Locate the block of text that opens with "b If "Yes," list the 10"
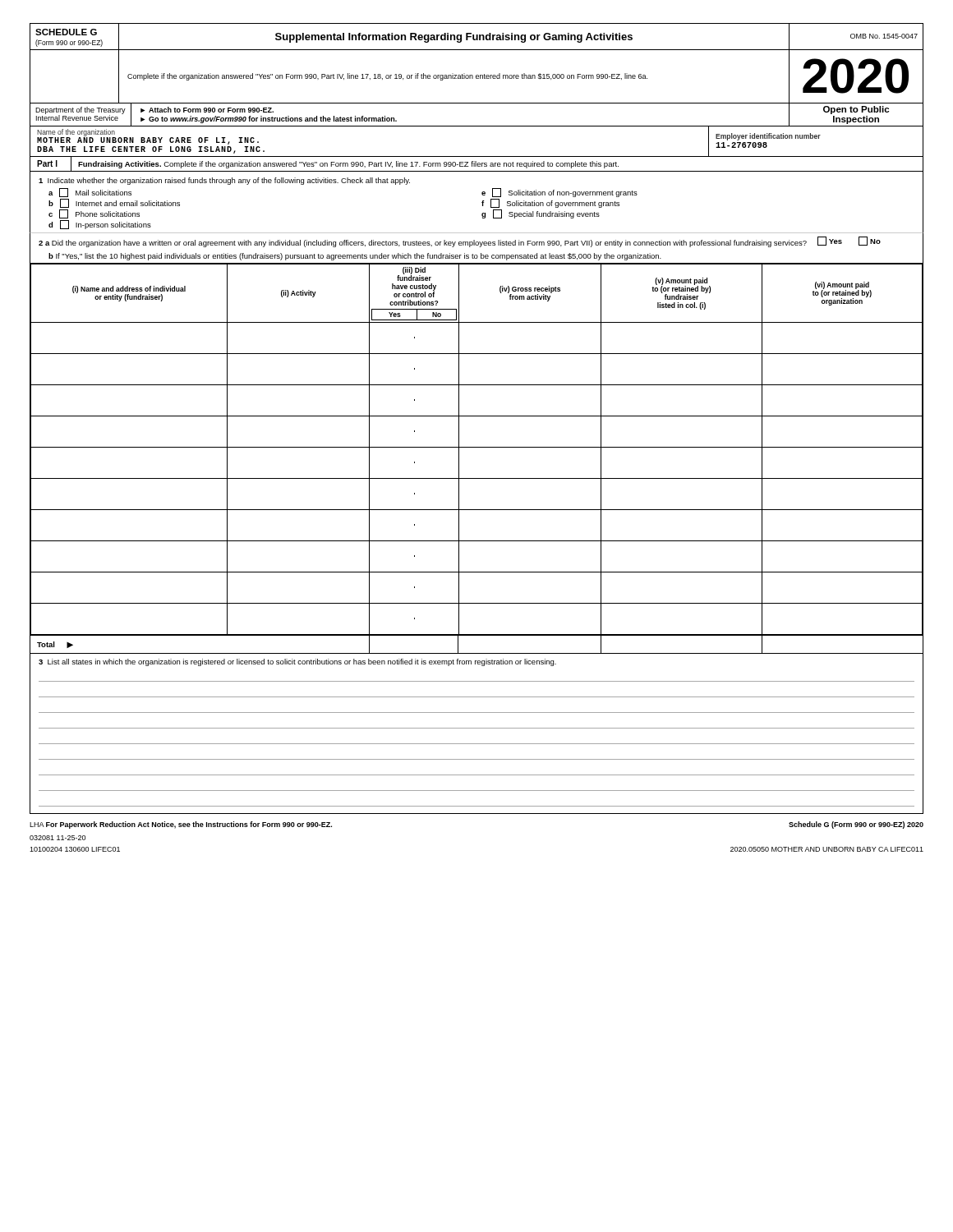953x1232 pixels. pos(355,256)
